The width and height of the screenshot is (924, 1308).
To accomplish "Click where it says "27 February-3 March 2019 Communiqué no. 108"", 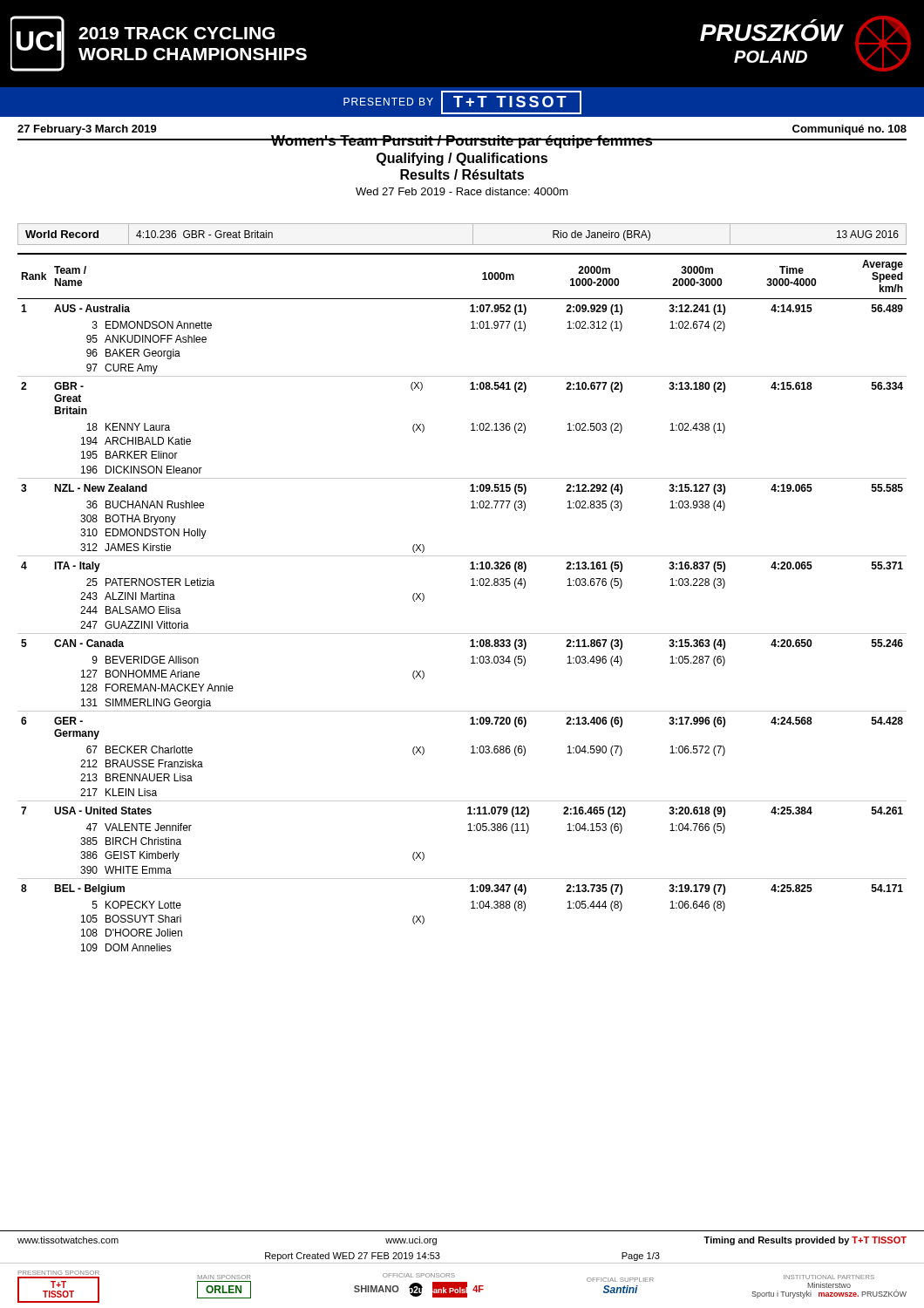I will coord(462,129).
